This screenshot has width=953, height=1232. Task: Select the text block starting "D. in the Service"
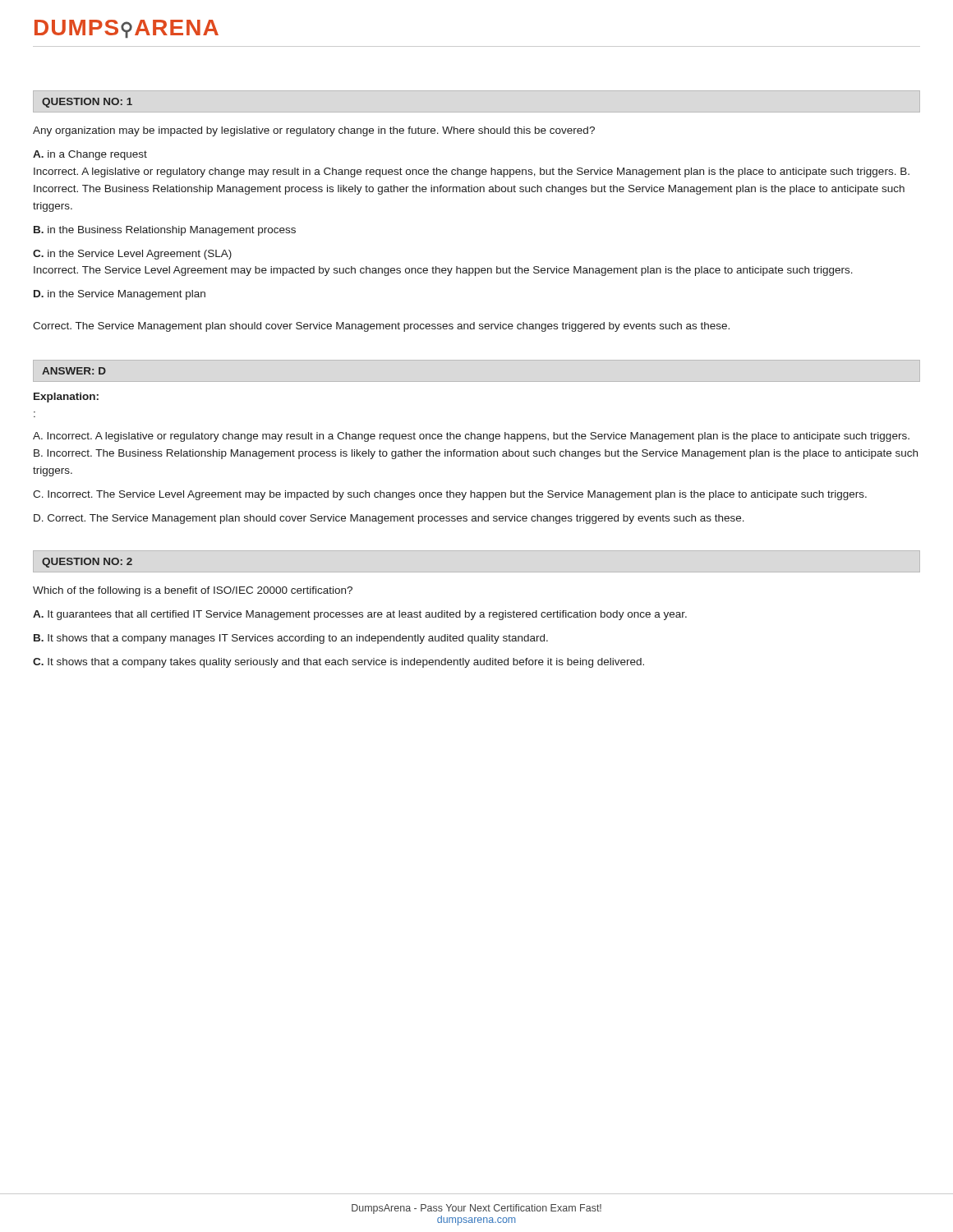[x=120, y=295]
